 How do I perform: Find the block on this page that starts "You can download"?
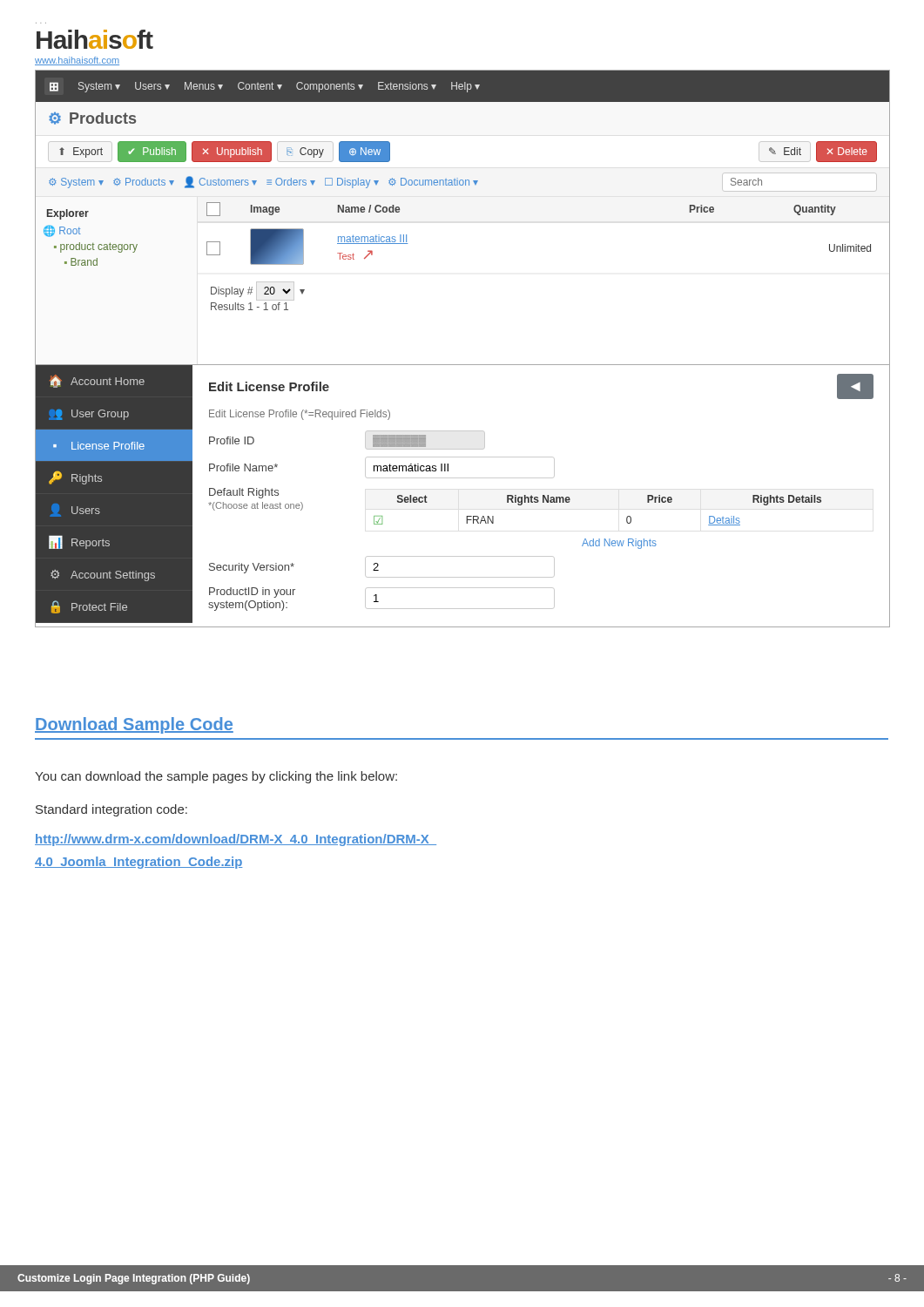click(216, 776)
